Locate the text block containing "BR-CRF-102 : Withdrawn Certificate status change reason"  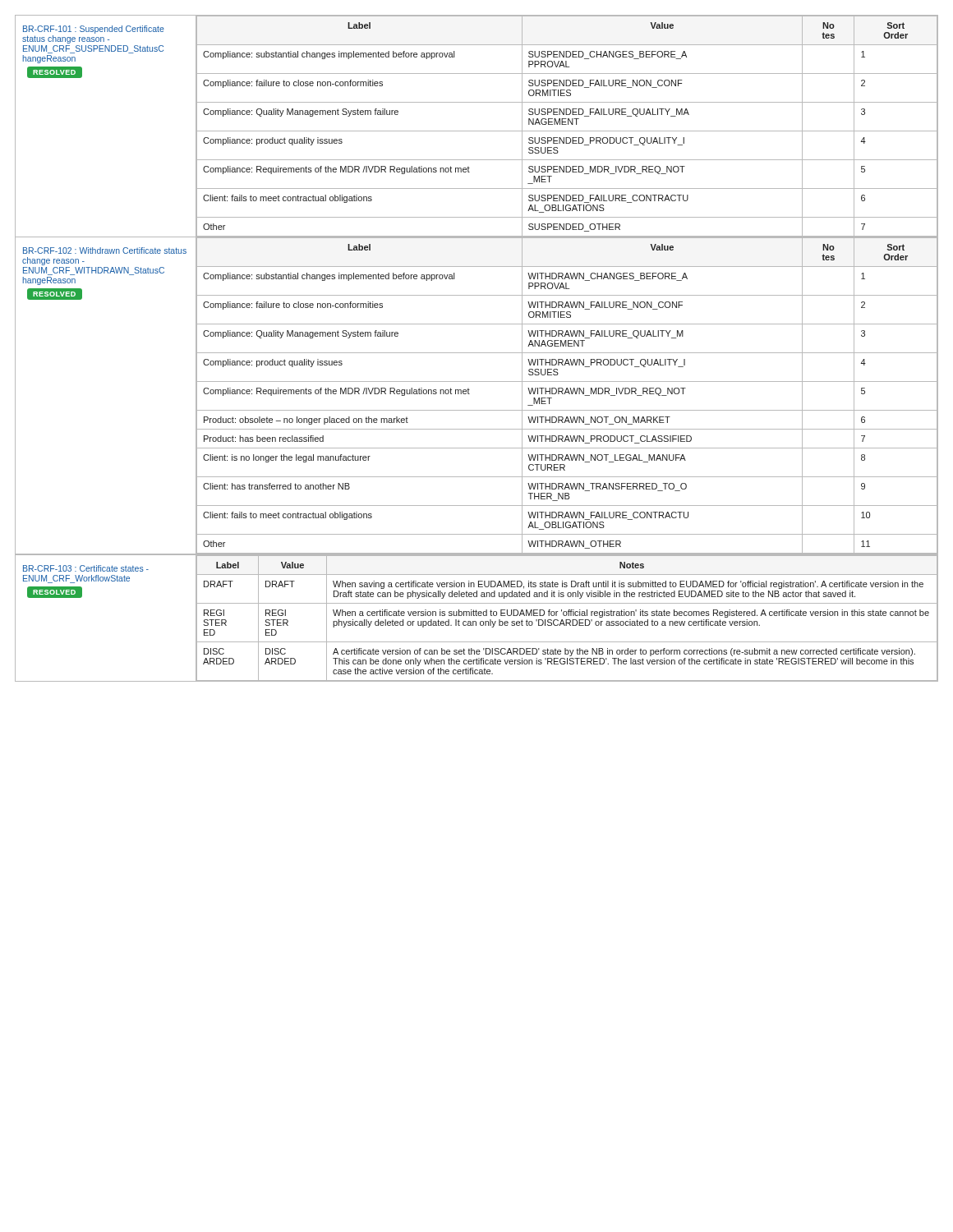click(104, 265)
